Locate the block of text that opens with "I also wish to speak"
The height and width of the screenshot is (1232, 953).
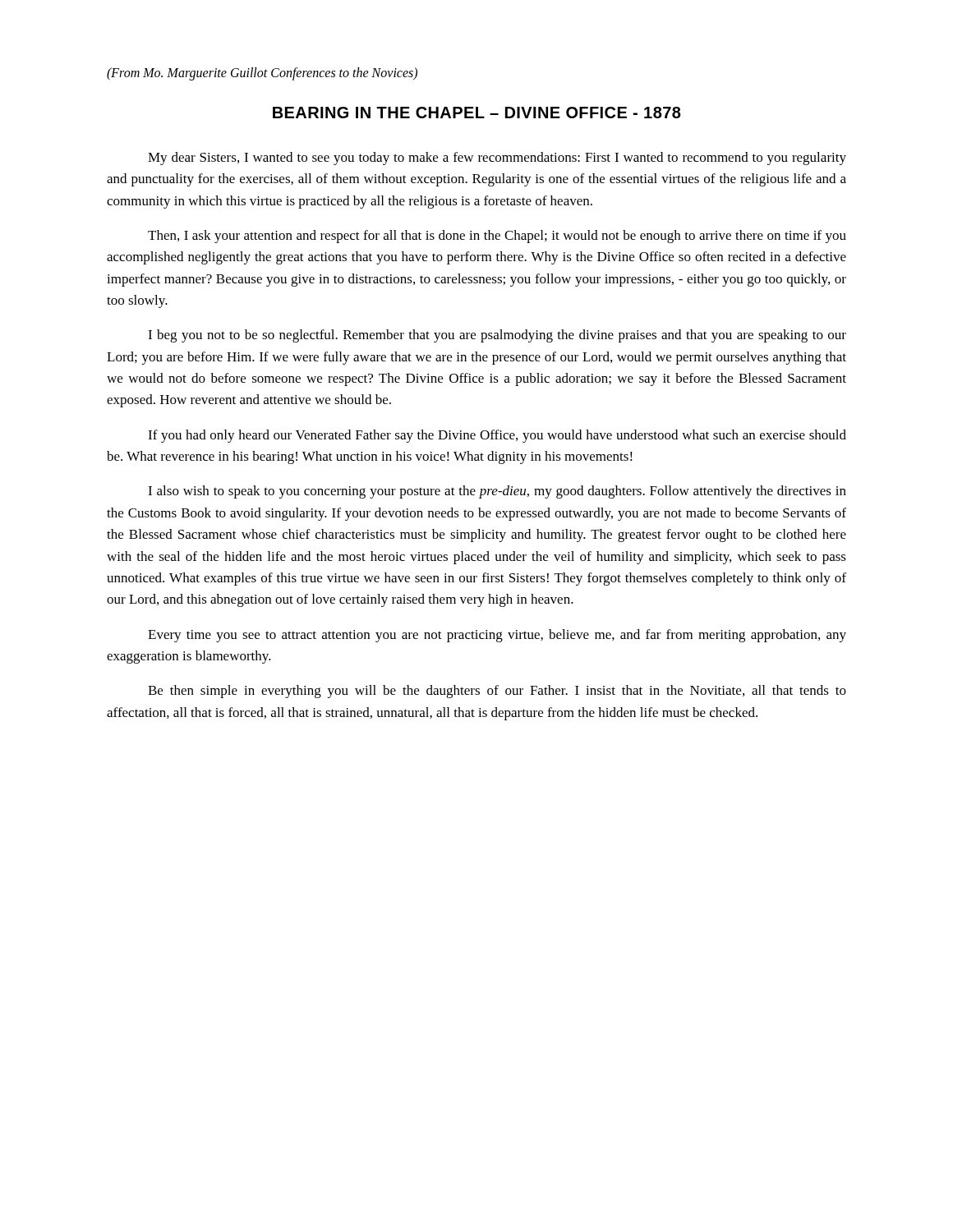(476, 545)
